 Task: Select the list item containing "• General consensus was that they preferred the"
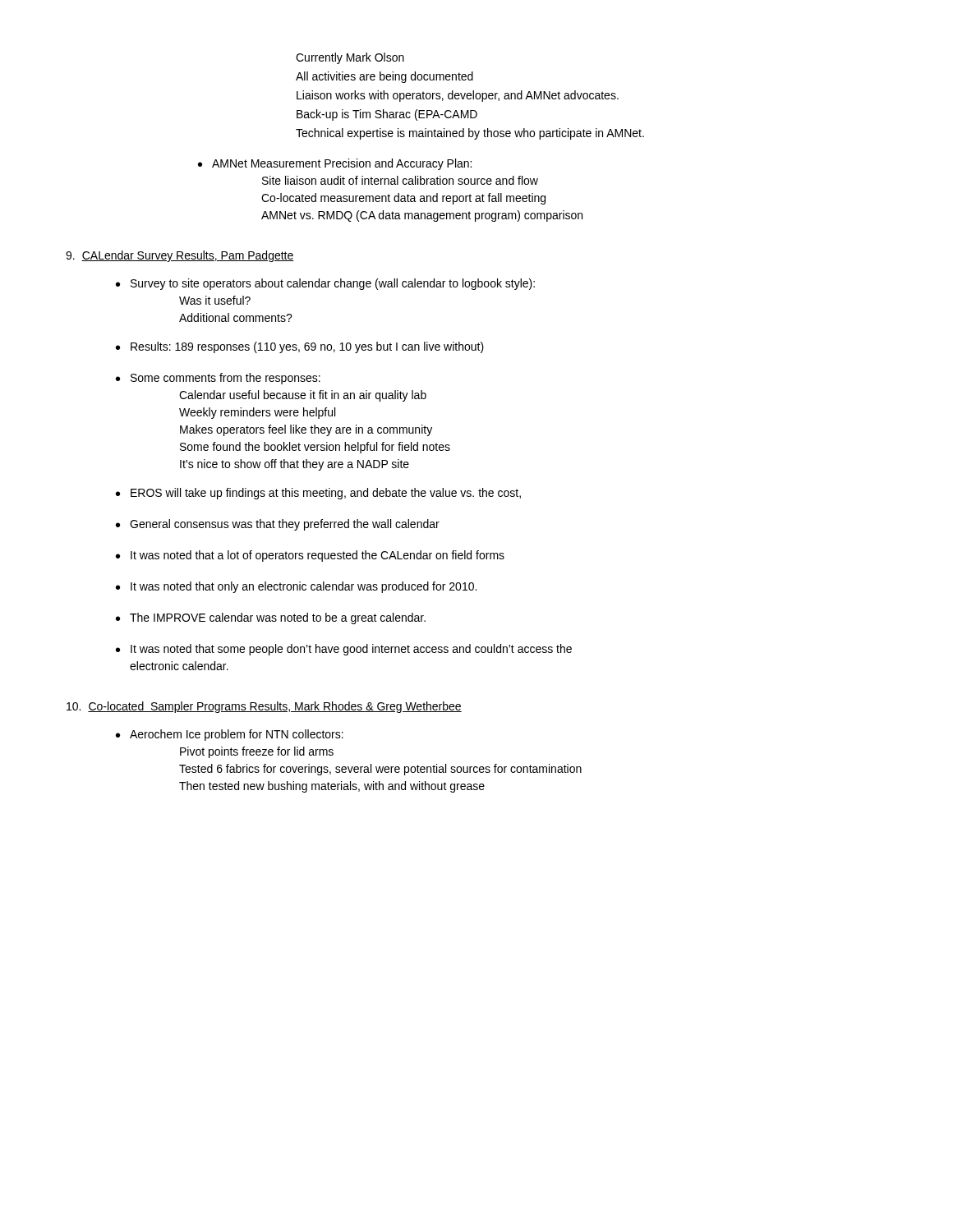(x=278, y=525)
